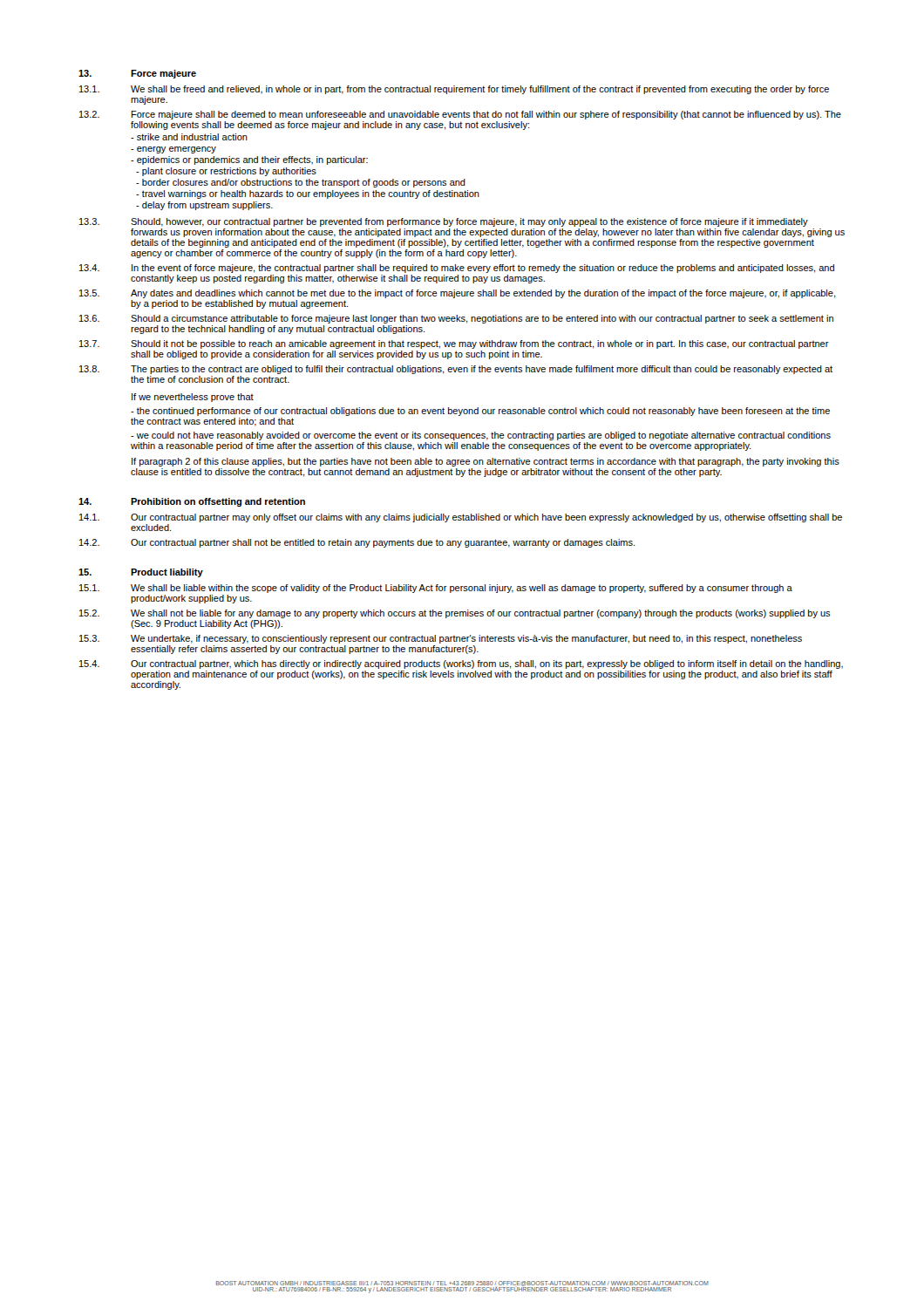The height and width of the screenshot is (1308, 924).
Task: Locate the block of text that opens with "13.4. In the event"
Action: point(462,273)
